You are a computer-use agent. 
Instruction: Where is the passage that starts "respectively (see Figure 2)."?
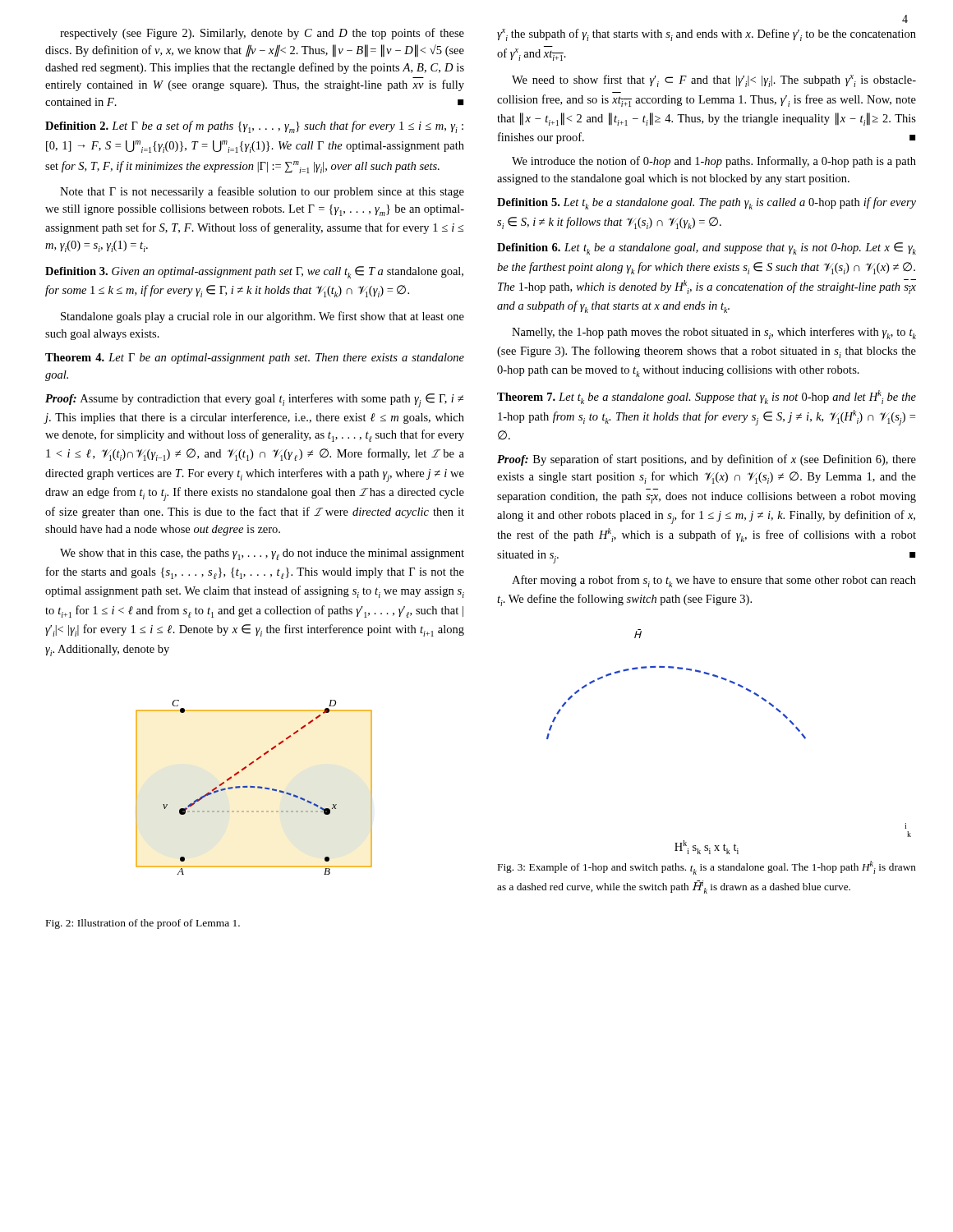pos(255,68)
